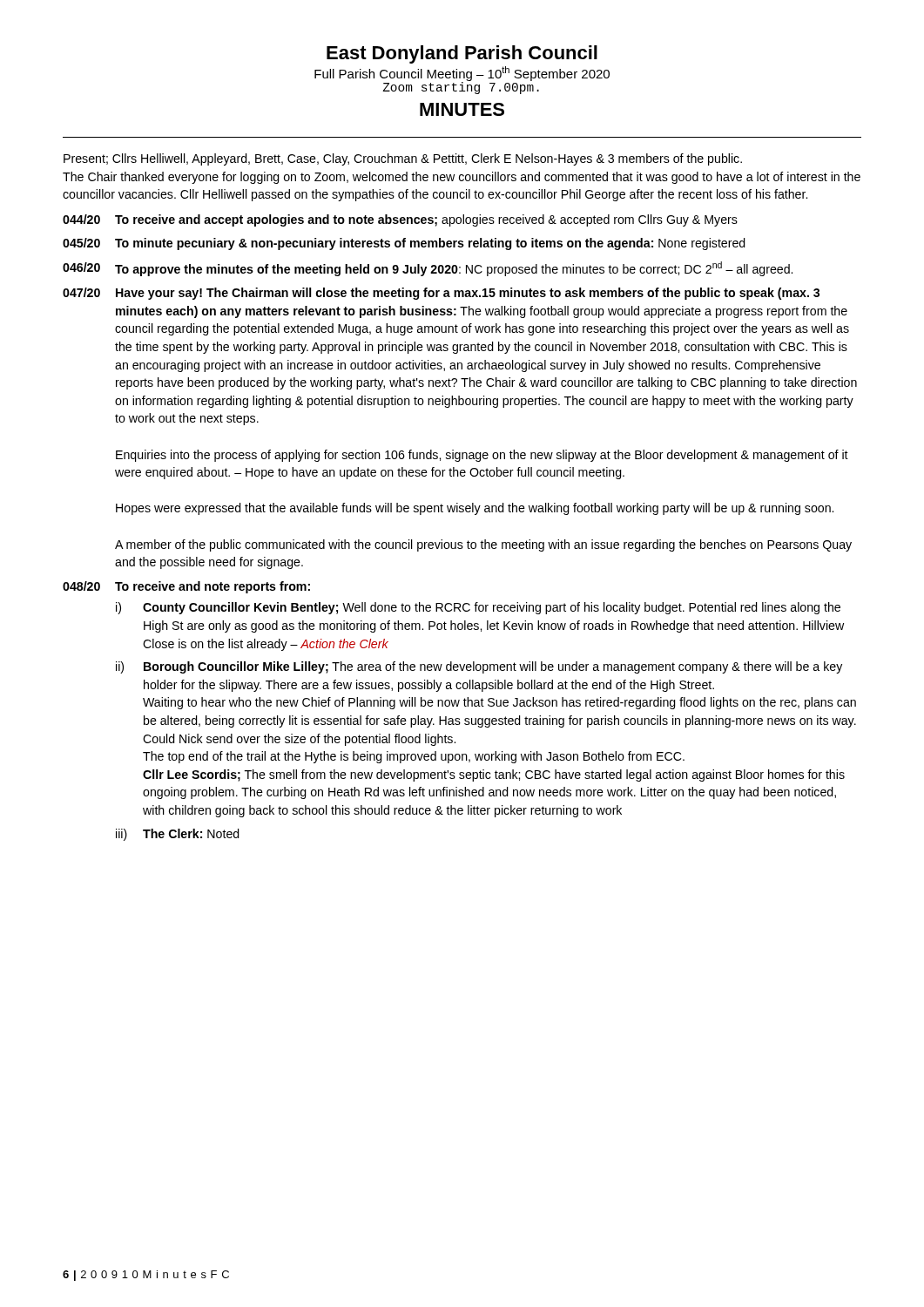Screen dimensions: 1307x924
Task: Point to the block starting "047/20 Have your say! The Chairman"
Action: pos(441,294)
